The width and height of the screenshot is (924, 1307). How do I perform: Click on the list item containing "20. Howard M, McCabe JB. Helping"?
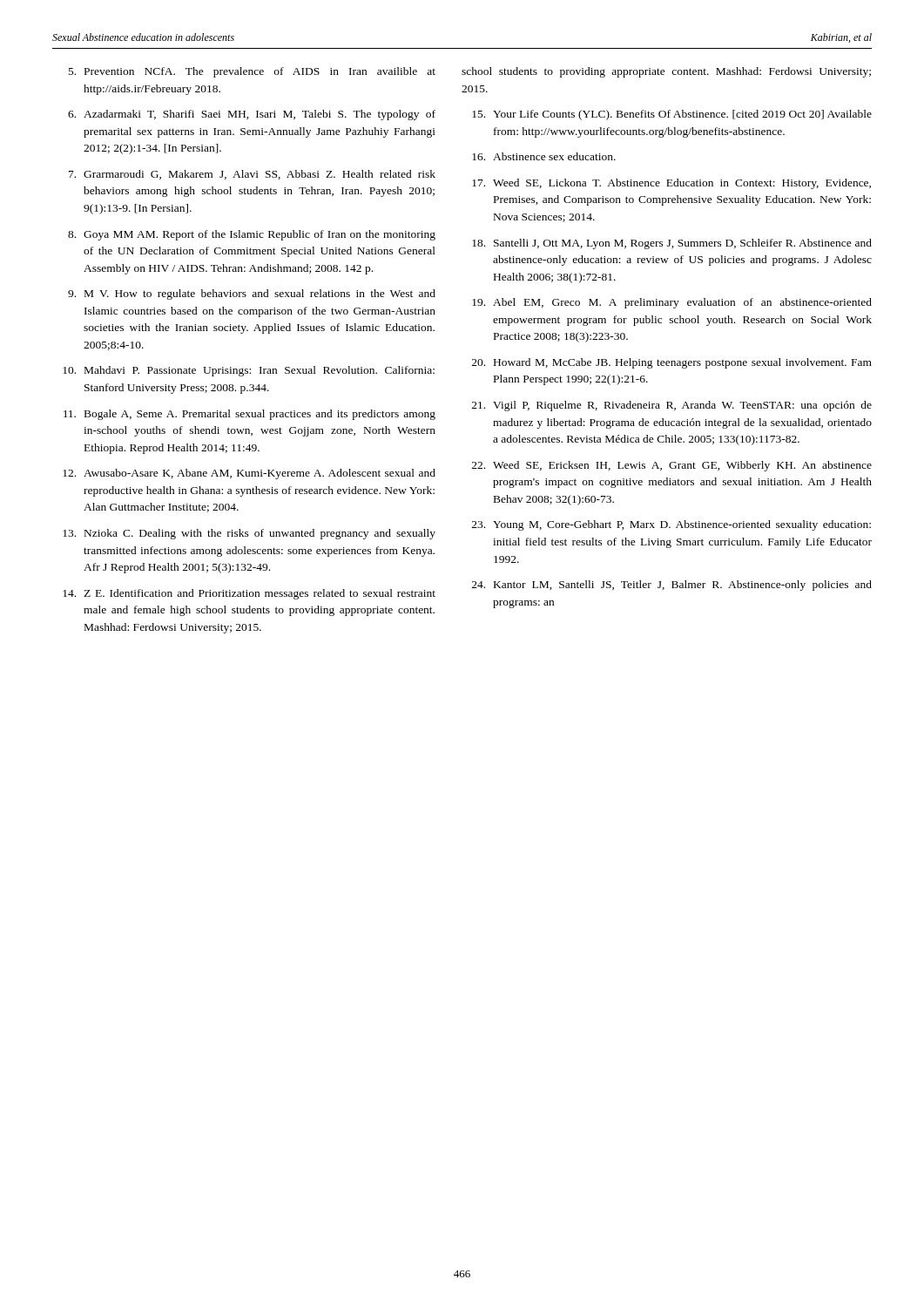pos(667,371)
